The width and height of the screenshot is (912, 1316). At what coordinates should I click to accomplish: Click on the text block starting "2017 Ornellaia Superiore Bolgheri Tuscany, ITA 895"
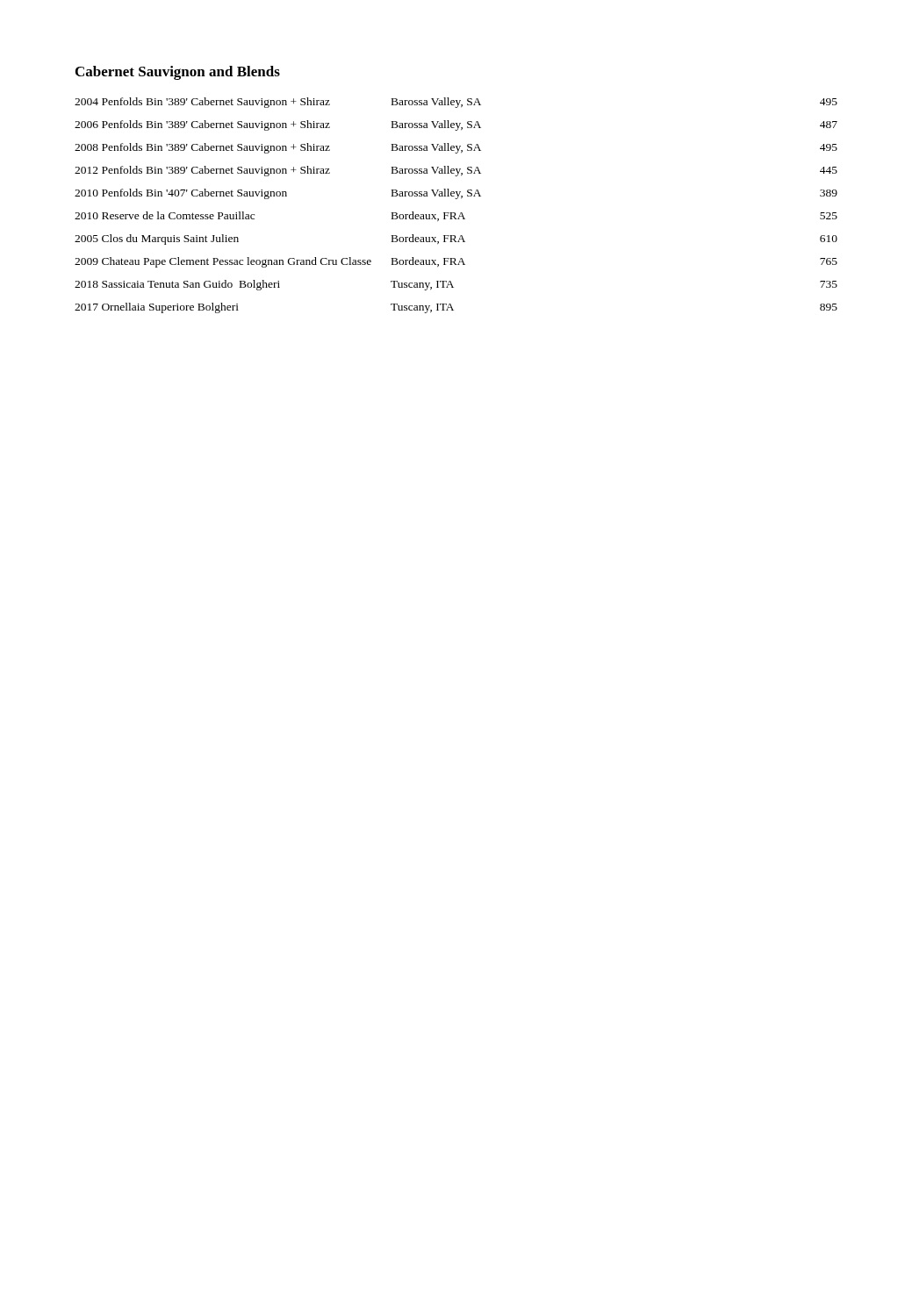(456, 307)
